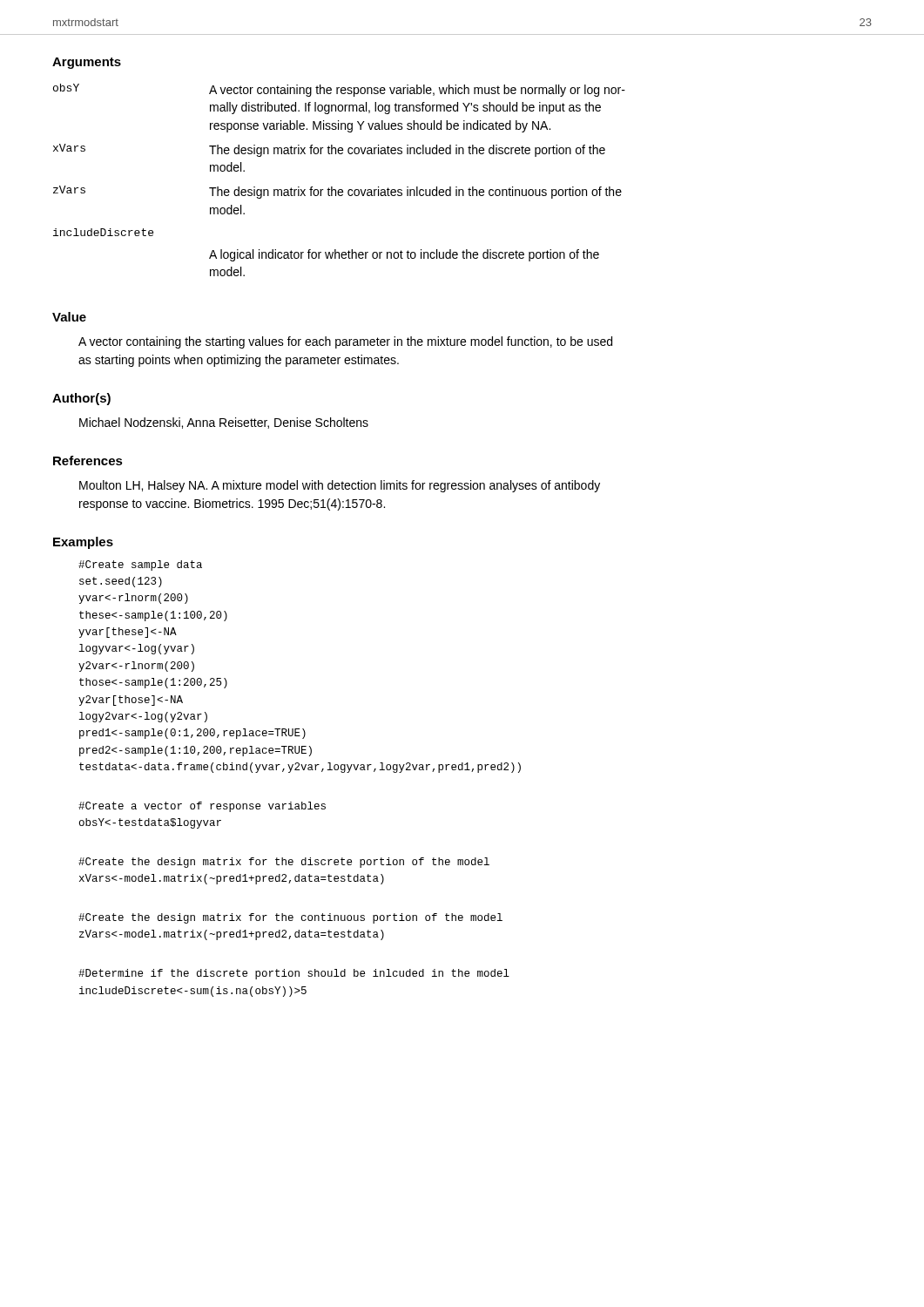The height and width of the screenshot is (1307, 924).
Task: Locate the text block containing "Moulton LH, Halsey NA. A"
Action: (339, 494)
